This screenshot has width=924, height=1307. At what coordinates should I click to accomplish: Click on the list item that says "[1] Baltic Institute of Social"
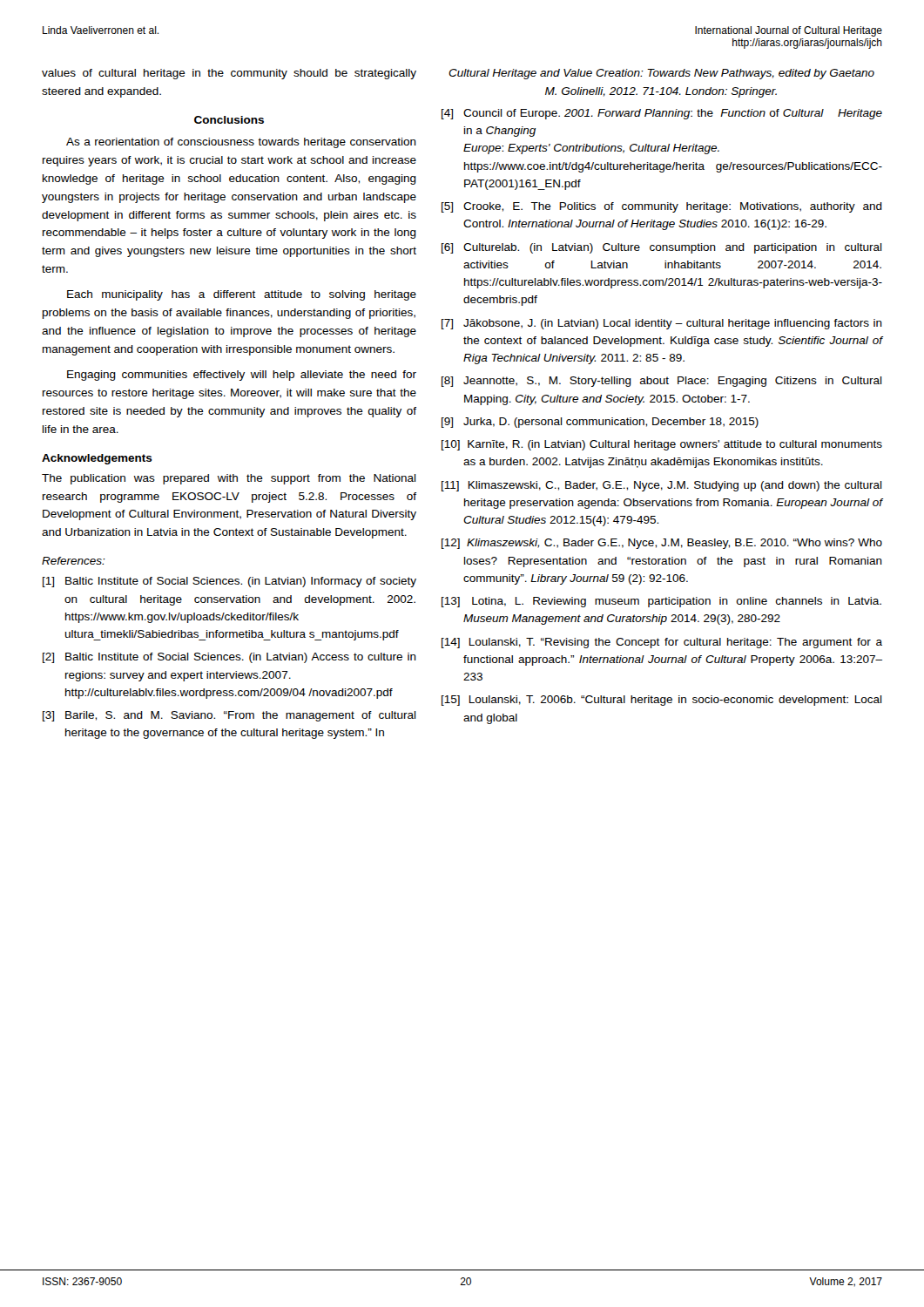pyautogui.click(x=229, y=608)
